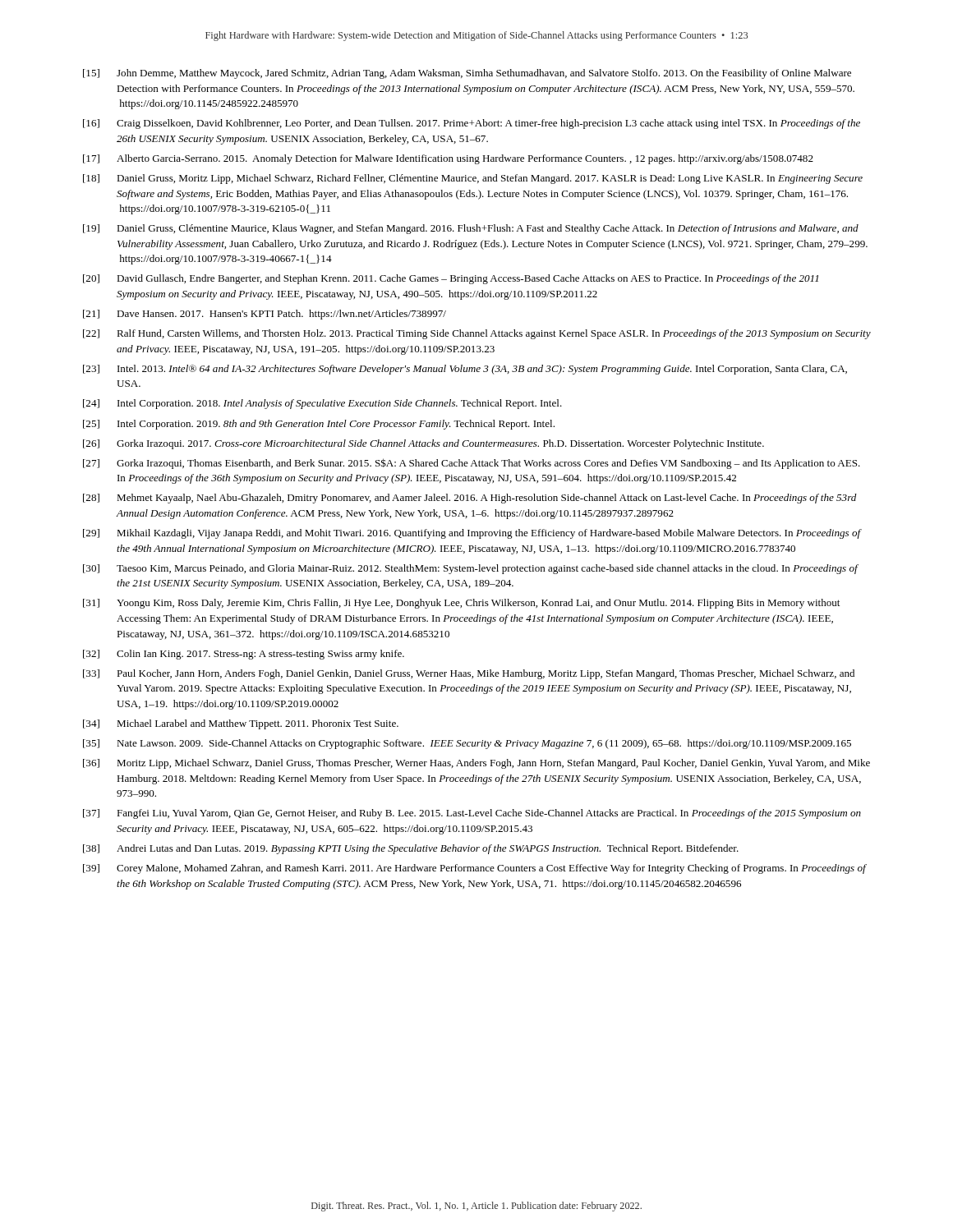Point to the block starting "[16] Craig Disselkoen, David Kohlbrenner,"

476,131
